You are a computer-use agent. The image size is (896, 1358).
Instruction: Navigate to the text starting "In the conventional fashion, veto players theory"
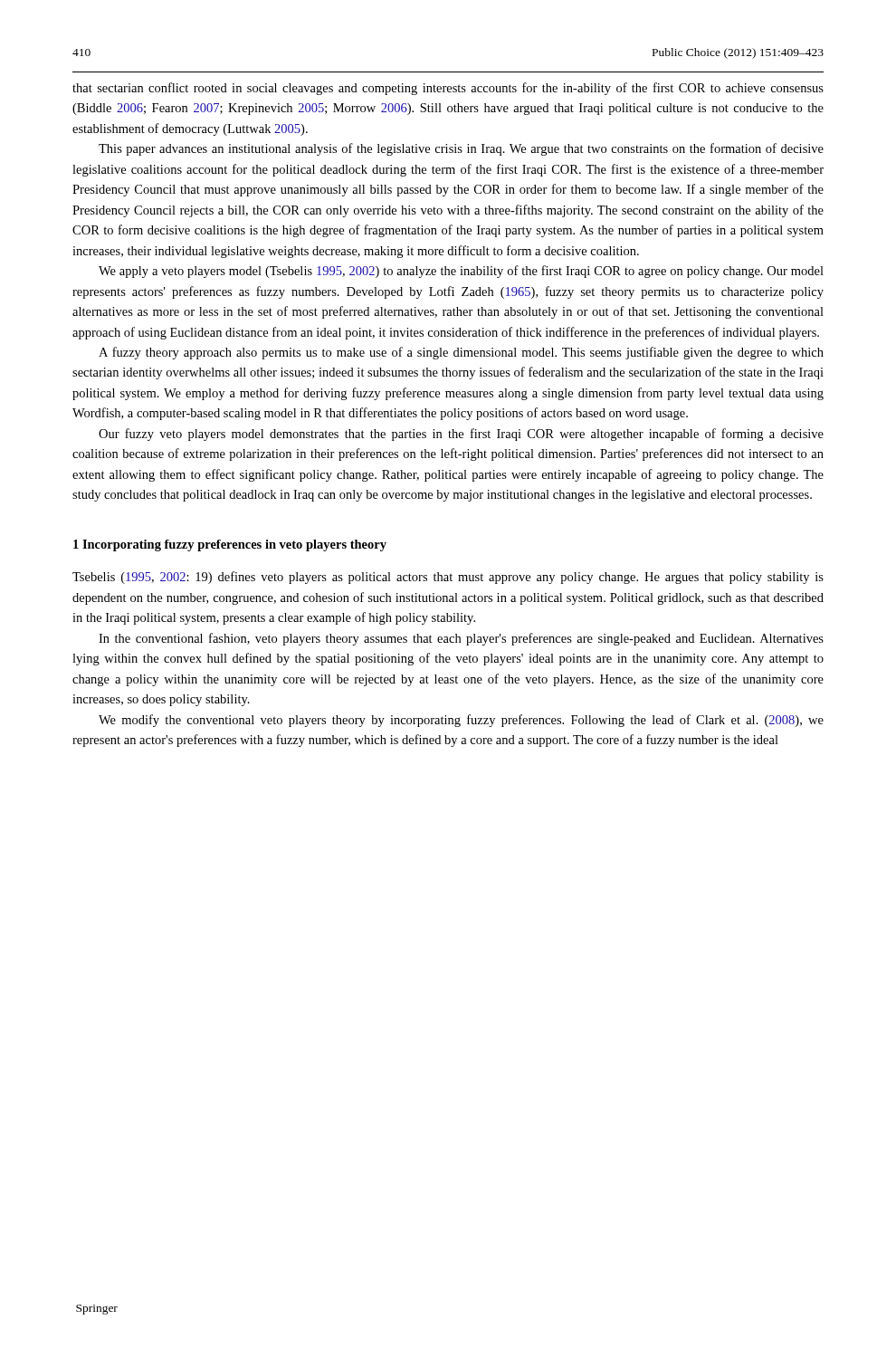[x=448, y=669]
